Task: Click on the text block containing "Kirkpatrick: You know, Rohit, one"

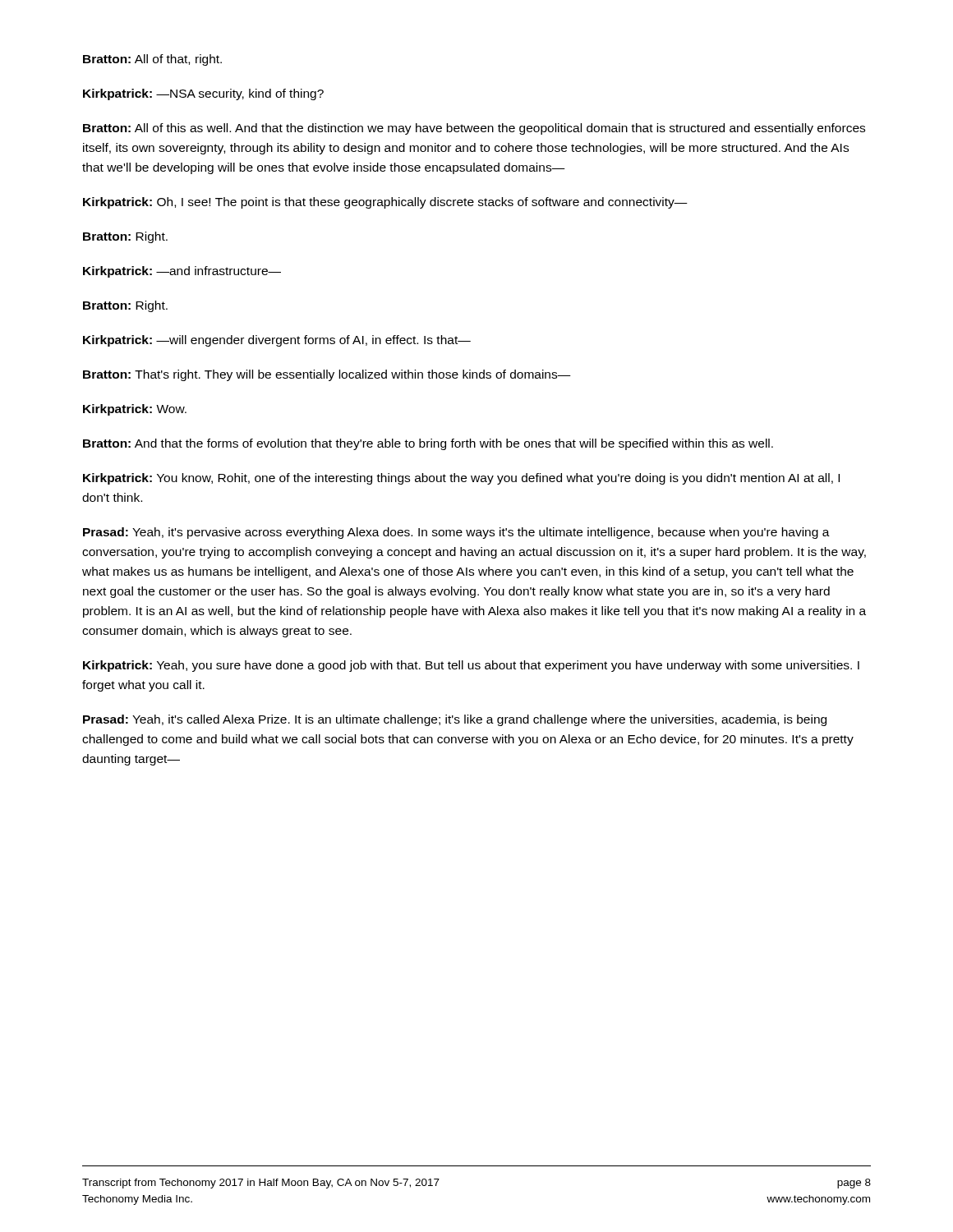Action: click(462, 488)
